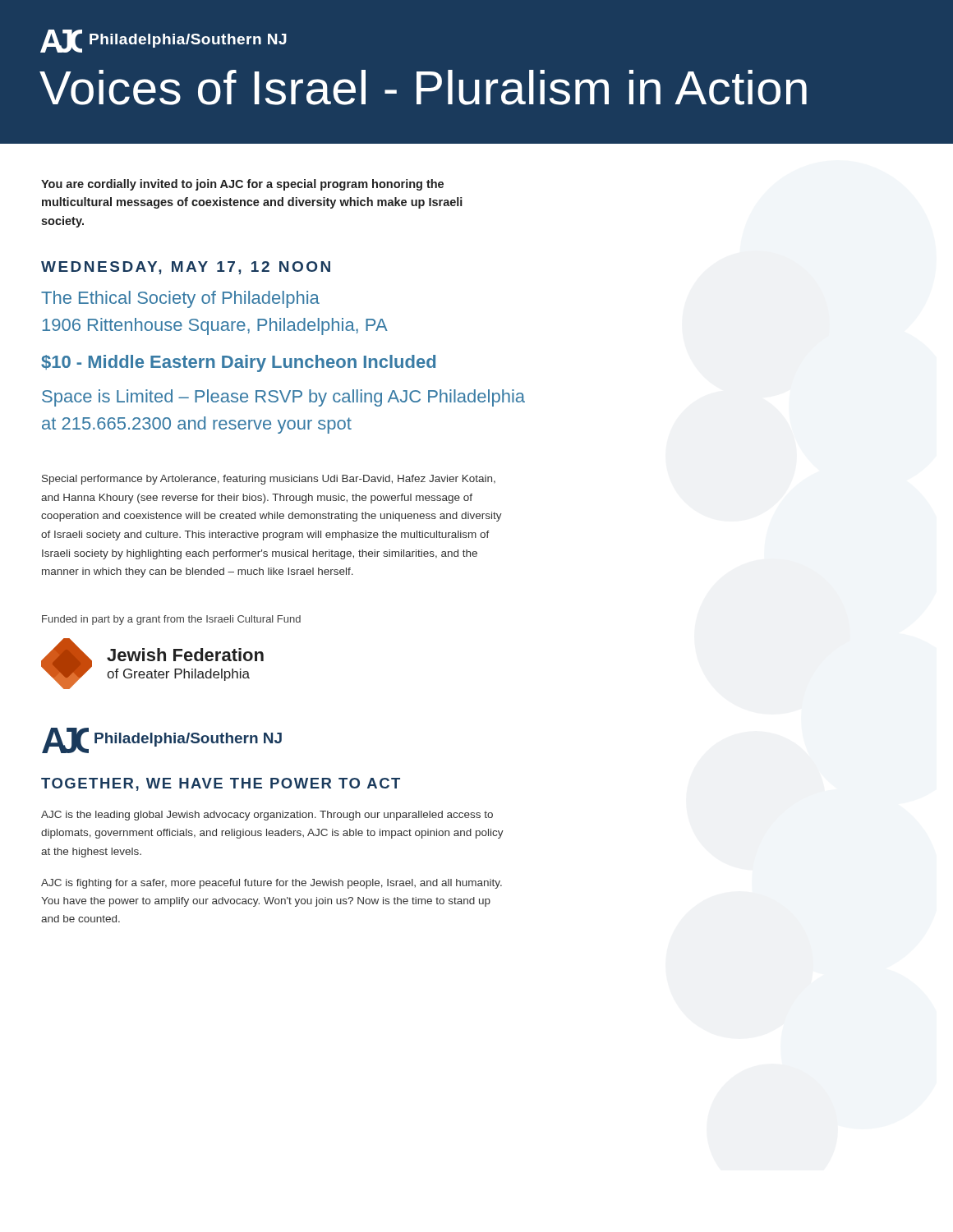Screen dimensions: 1232x953
Task: Click on the section header that reads "WEDNESDAY, MAY 17, 12 NOON"
Action: coord(187,267)
